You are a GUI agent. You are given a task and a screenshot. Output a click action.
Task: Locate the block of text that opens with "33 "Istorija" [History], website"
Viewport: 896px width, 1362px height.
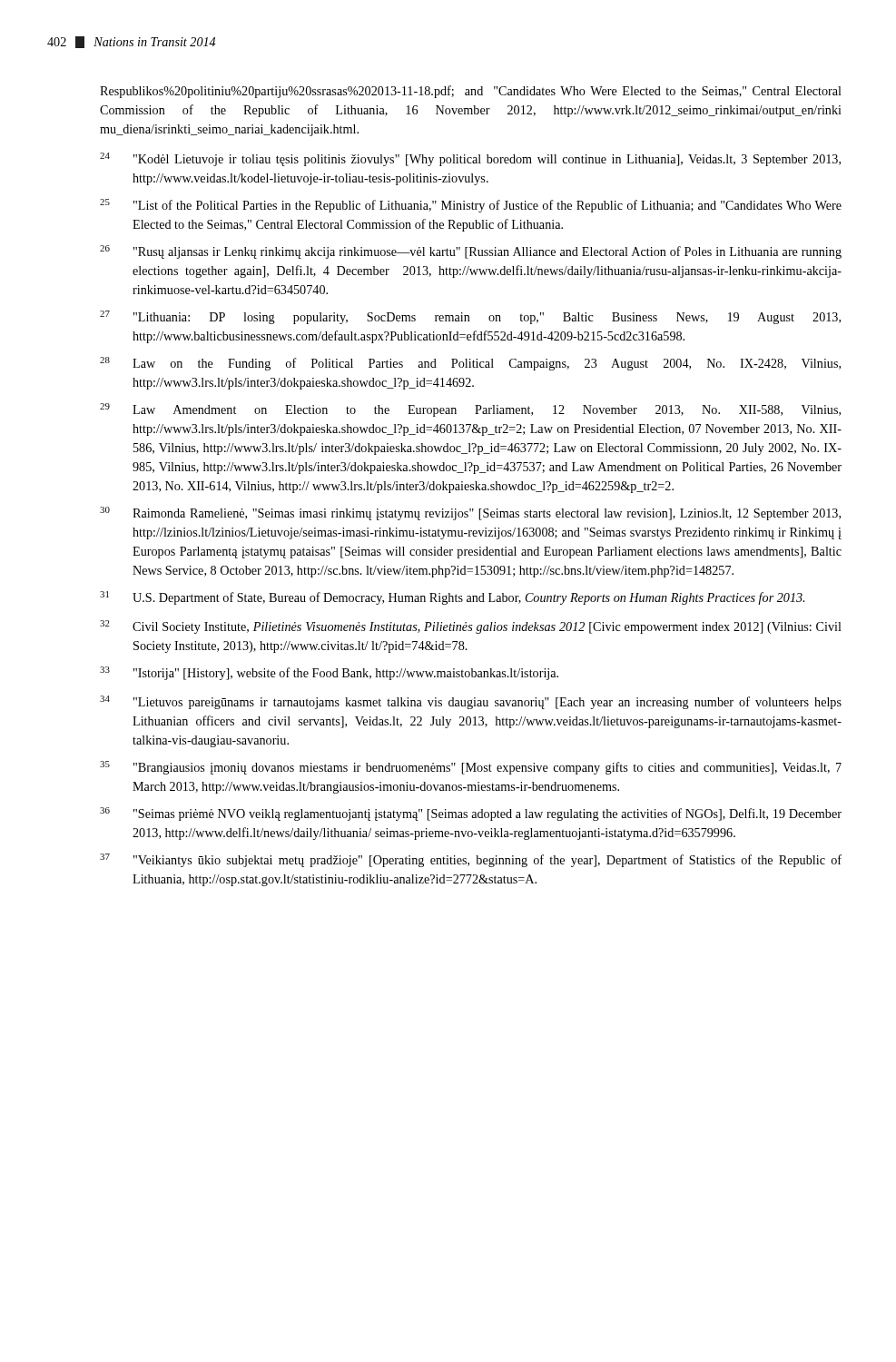tap(471, 673)
